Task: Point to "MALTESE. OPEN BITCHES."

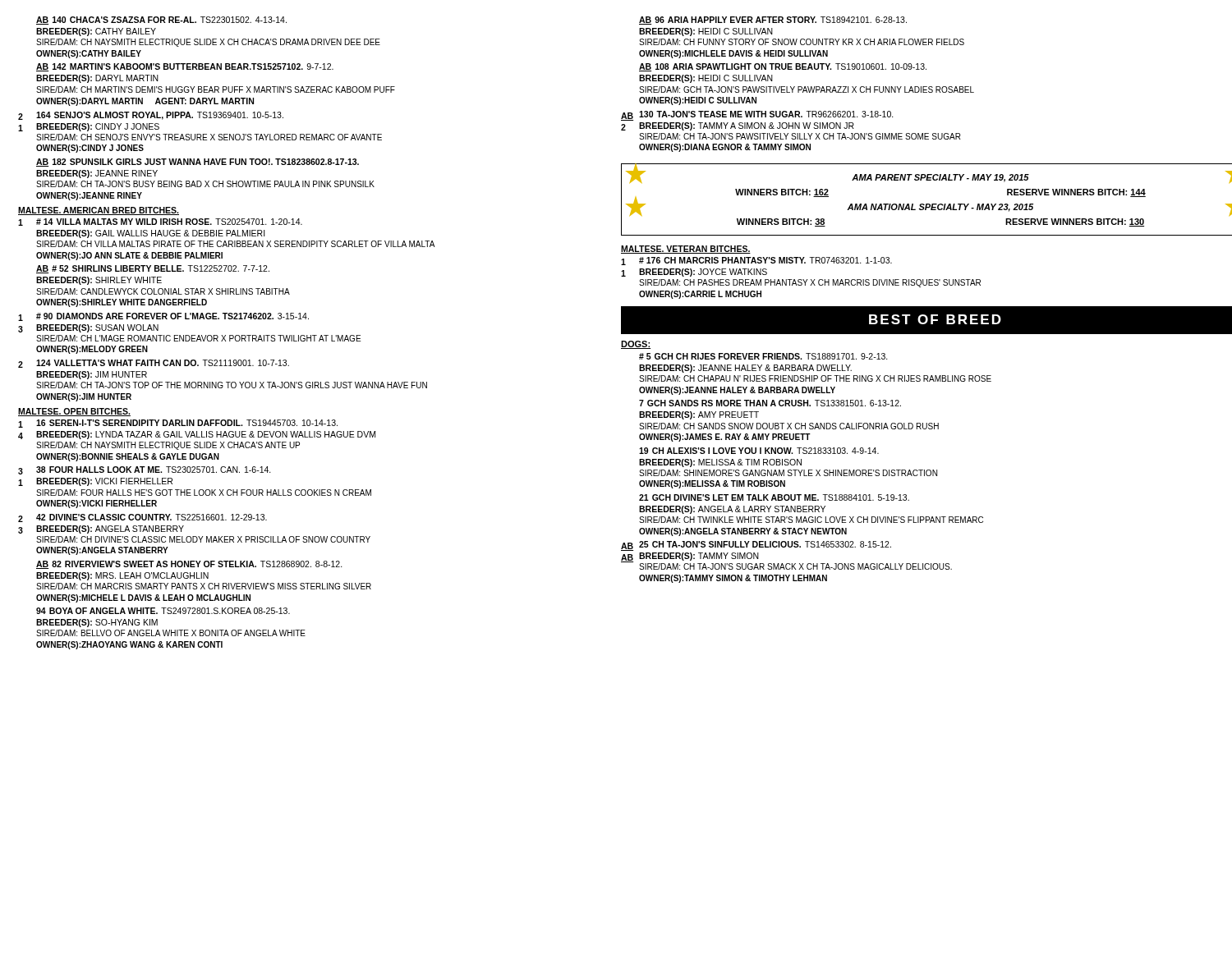Action: click(x=74, y=411)
